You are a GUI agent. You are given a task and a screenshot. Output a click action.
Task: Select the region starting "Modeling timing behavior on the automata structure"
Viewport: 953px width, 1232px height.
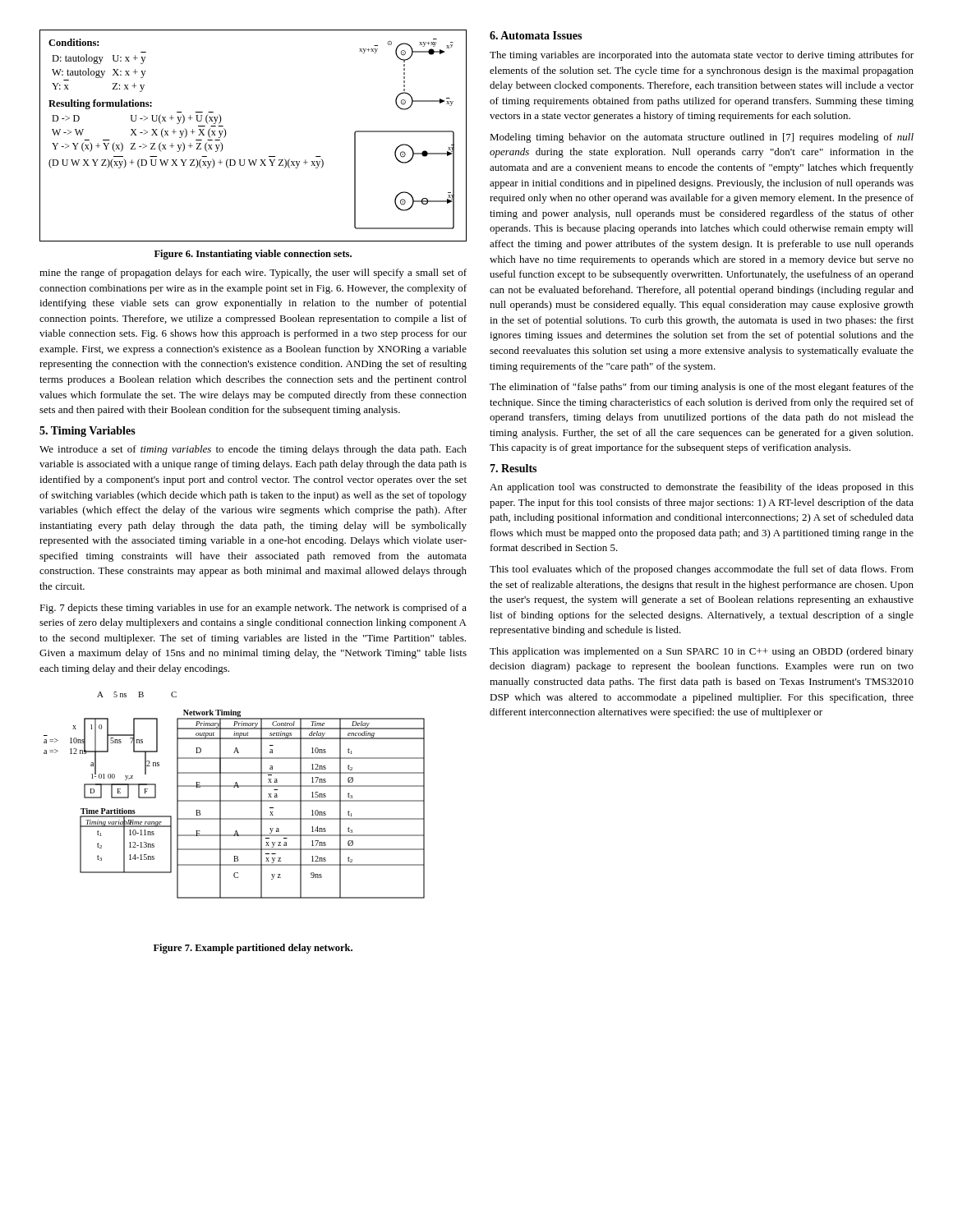pyautogui.click(x=702, y=251)
